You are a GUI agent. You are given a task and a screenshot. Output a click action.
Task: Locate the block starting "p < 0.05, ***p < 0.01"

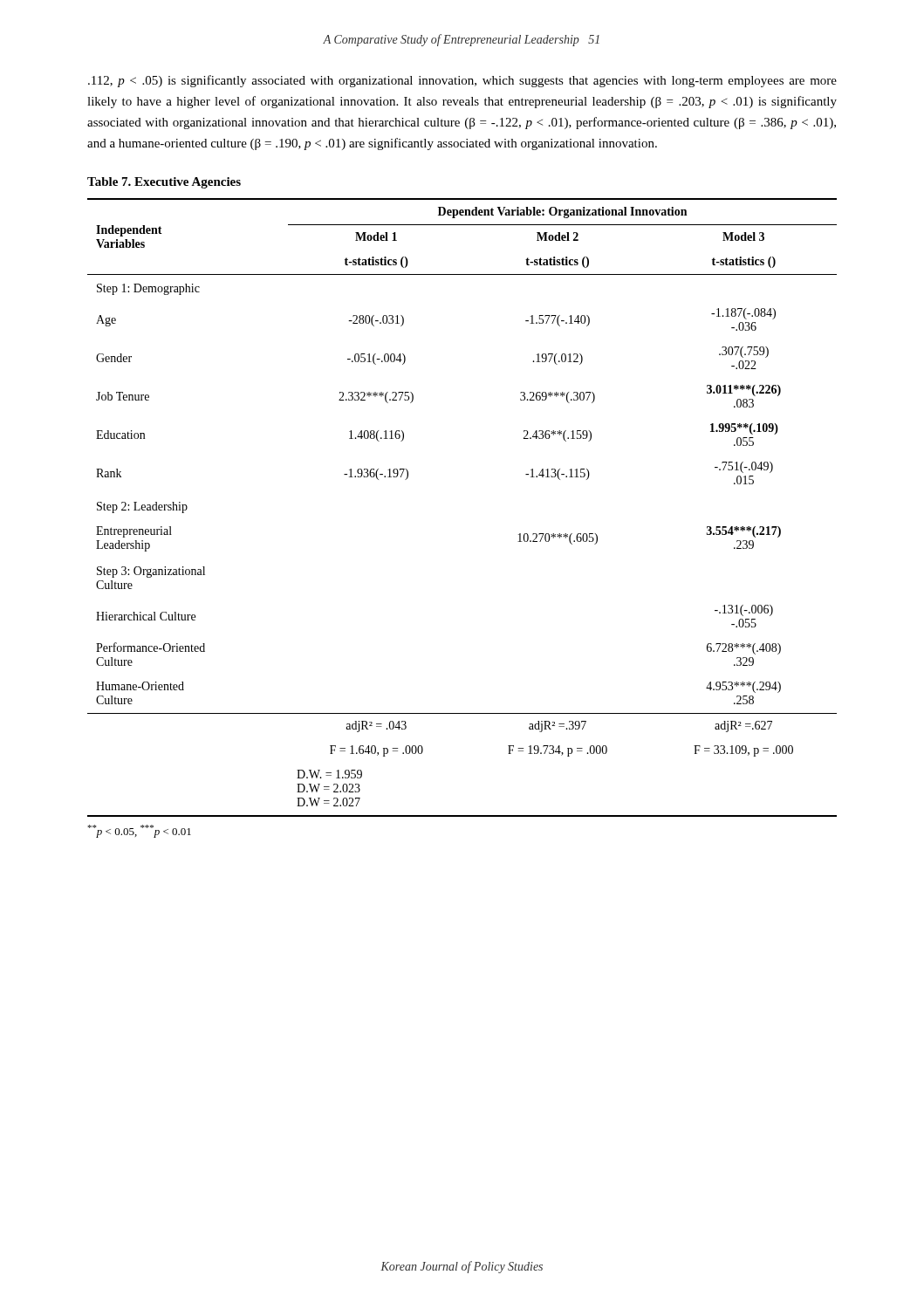[139, 830]
